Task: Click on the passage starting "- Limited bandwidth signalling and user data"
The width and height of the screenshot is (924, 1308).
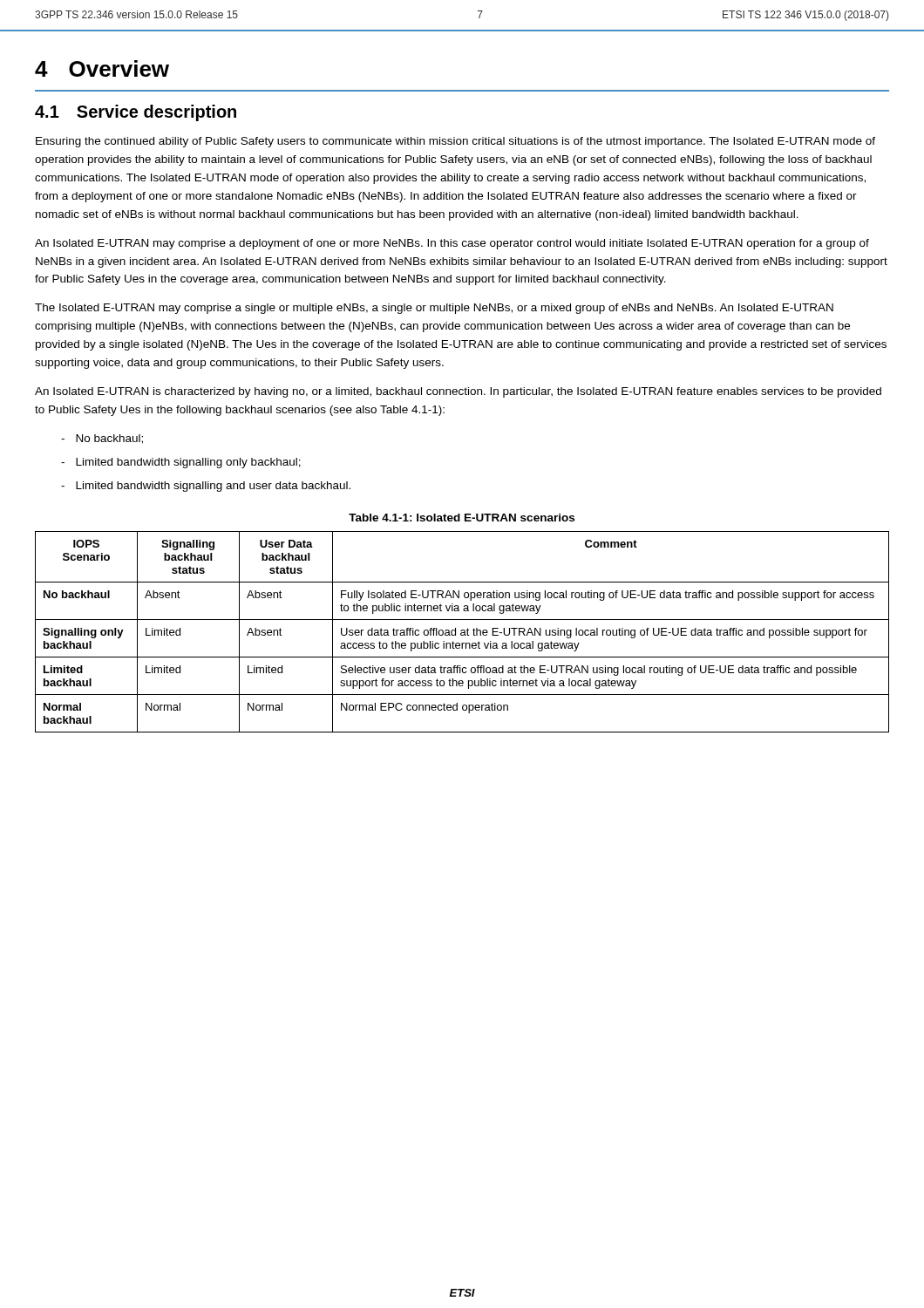Action: tap(206, 486)
